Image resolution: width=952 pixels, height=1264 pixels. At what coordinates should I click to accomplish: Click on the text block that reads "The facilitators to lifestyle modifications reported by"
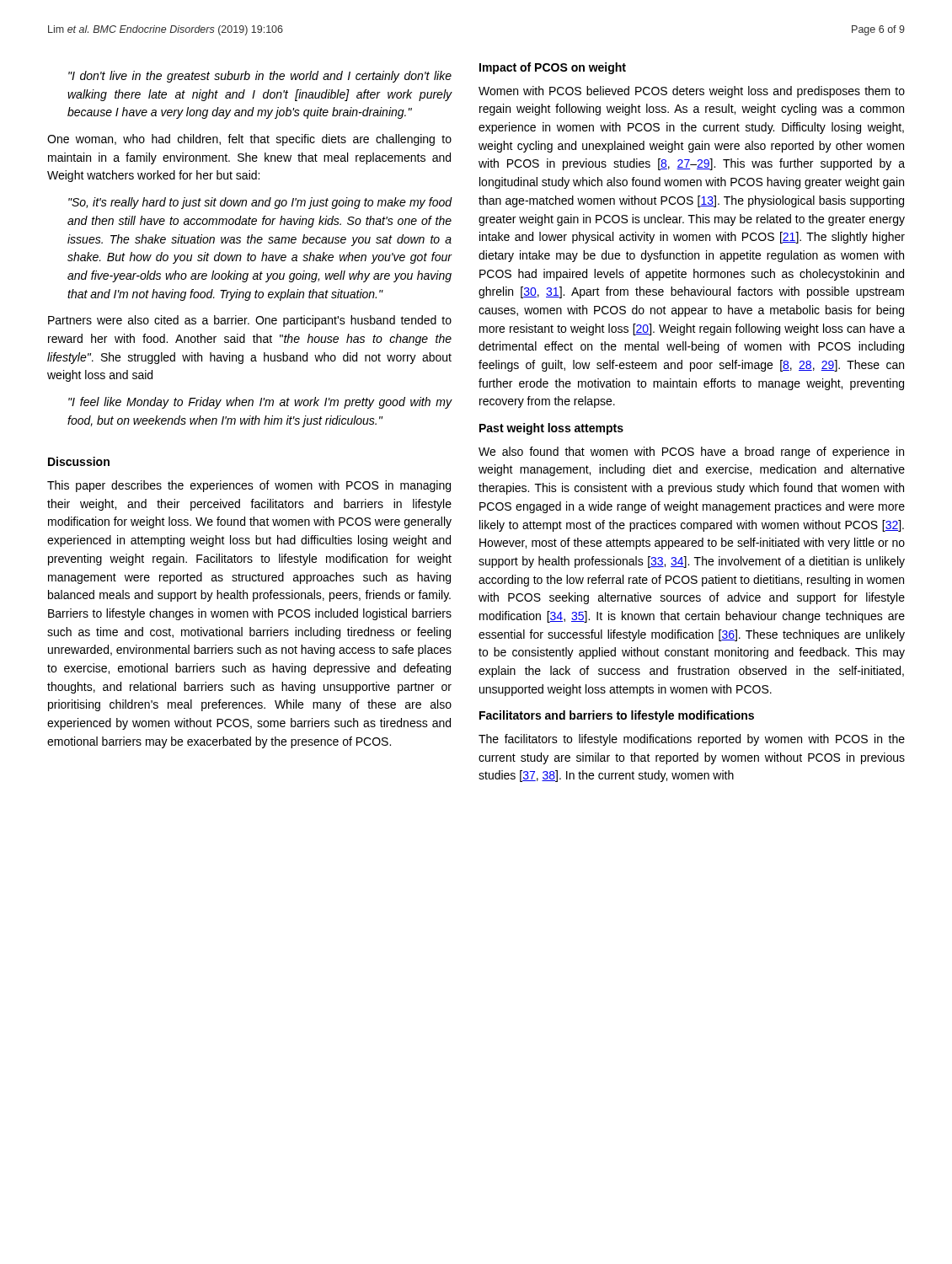pos(692,758)
